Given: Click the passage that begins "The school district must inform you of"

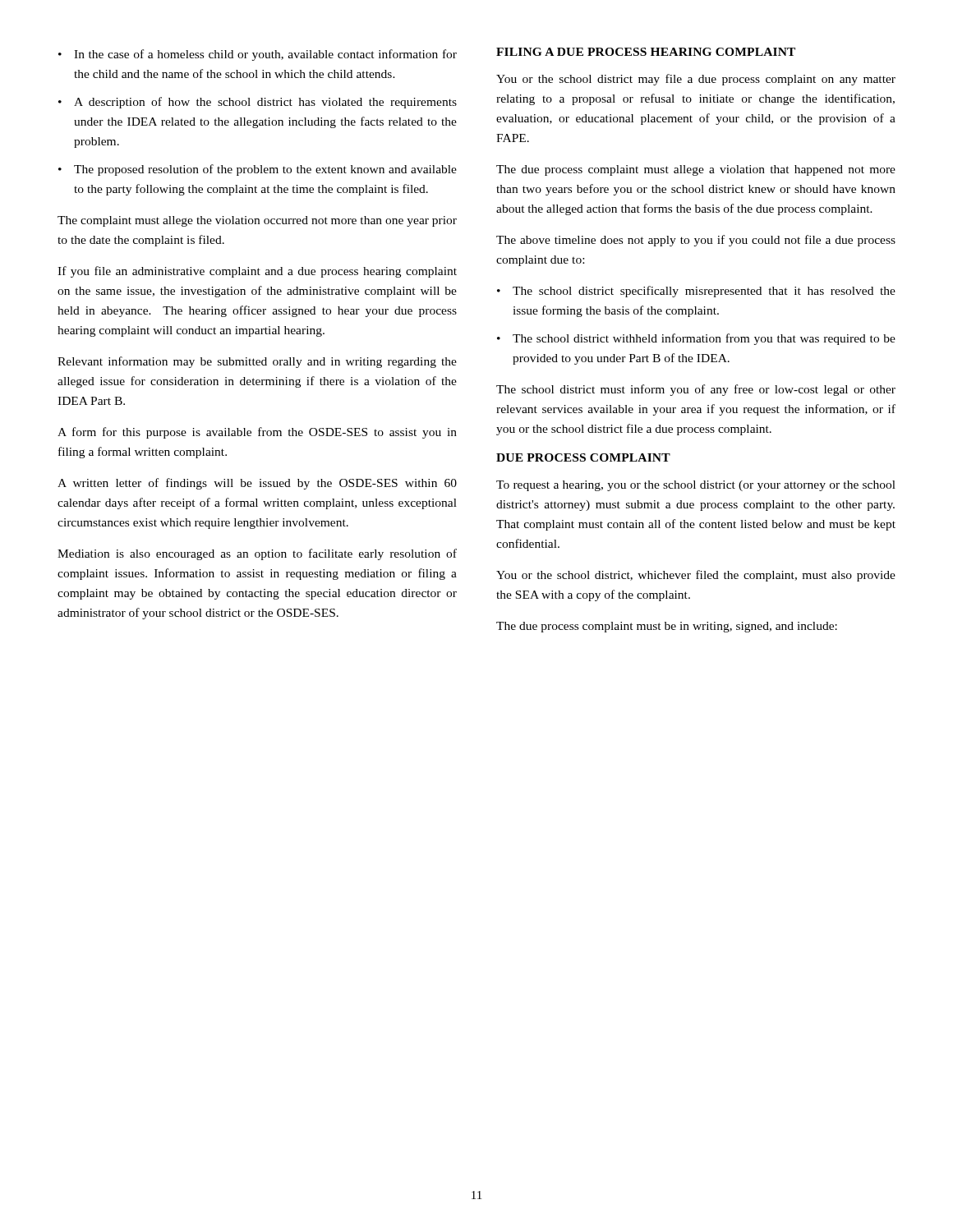Looking at the screenshot, I should pyautogui.click(x=696, y=409).
